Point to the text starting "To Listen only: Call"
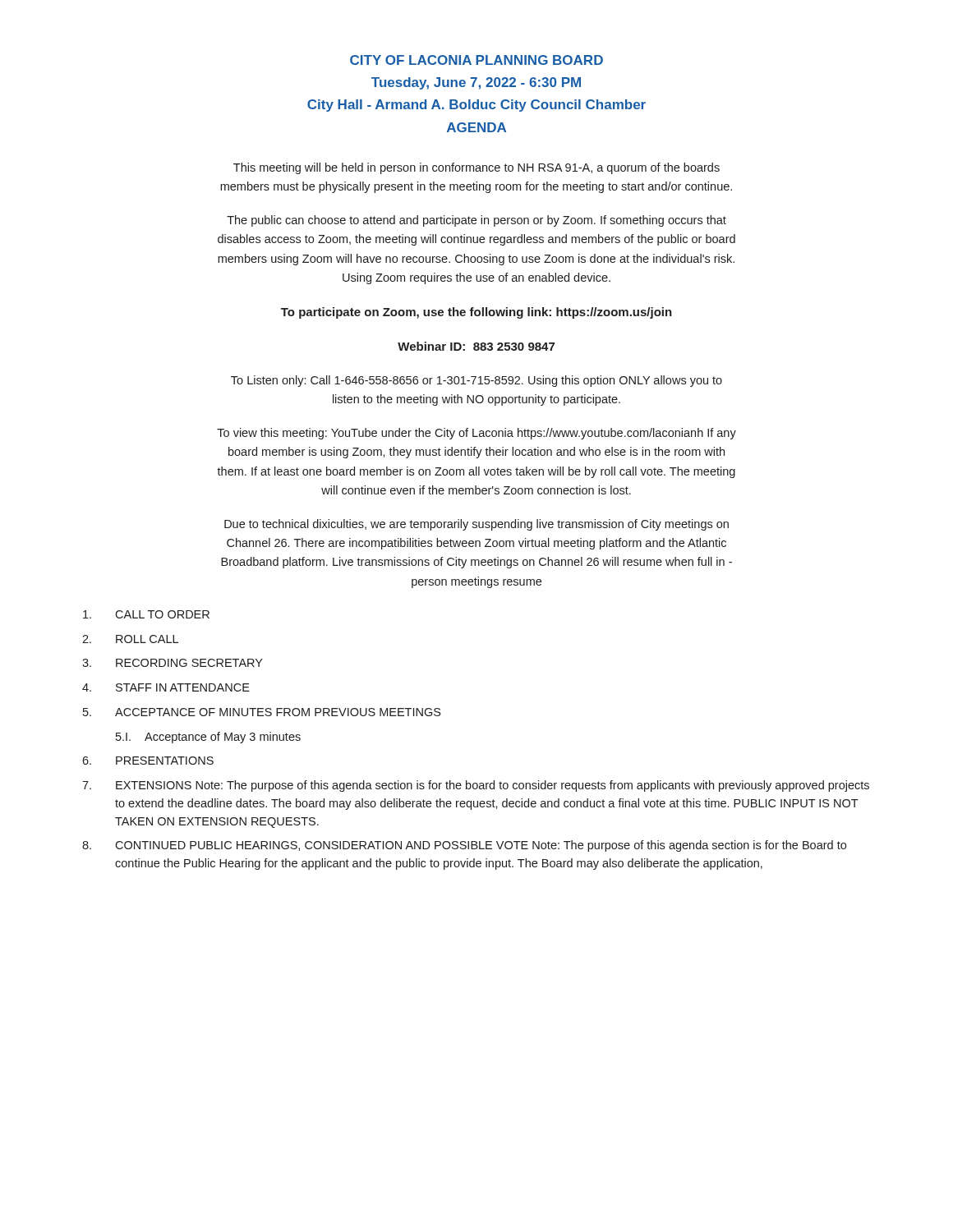The height and width of the screenshot is (1232, 953). (476, 390)
